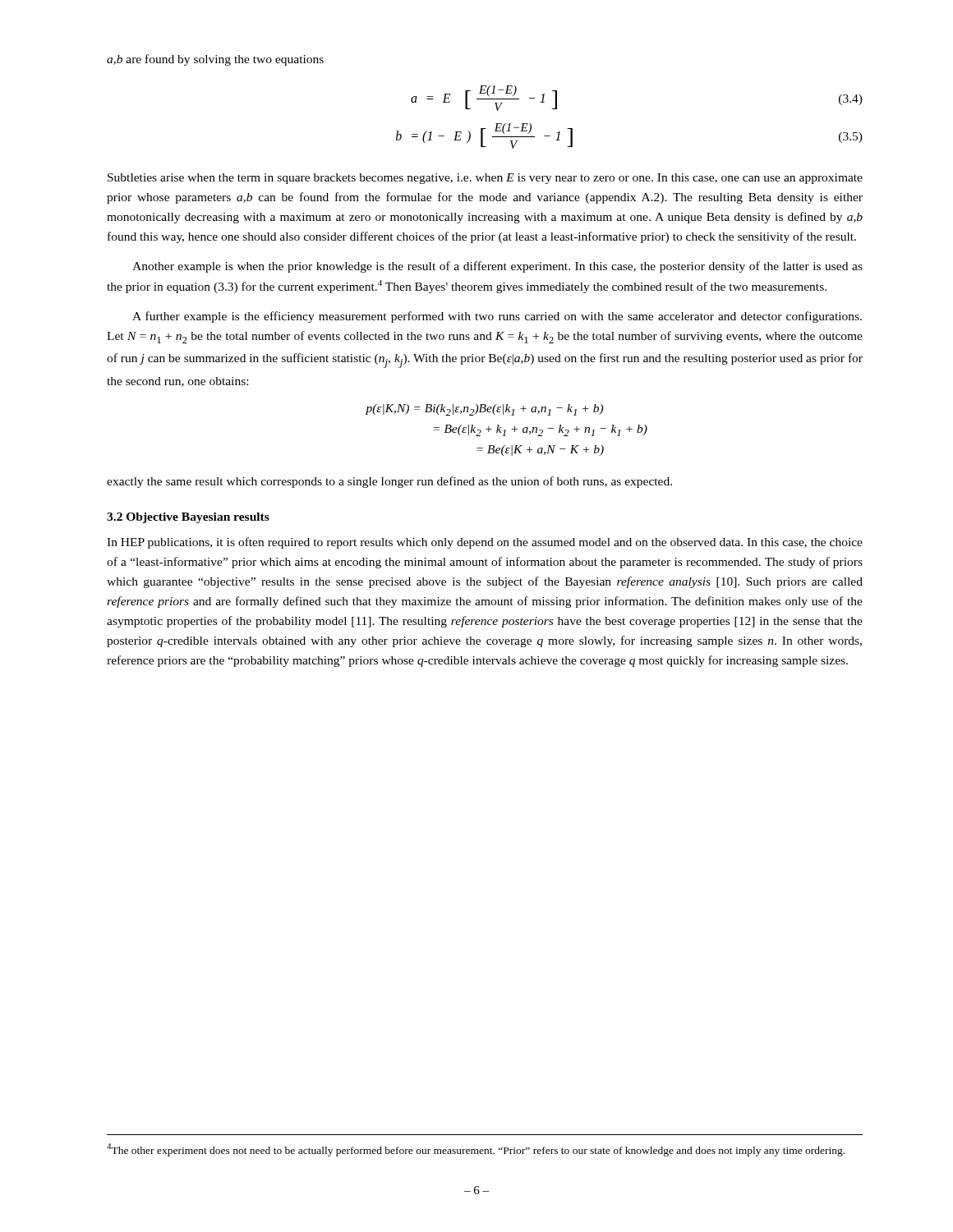Image resolution: width=953 pixels, height=1232 pixels.
Task: Click on the footnote that reads "4The other experiment does not need"
Action: click(x=476, y=1148)
